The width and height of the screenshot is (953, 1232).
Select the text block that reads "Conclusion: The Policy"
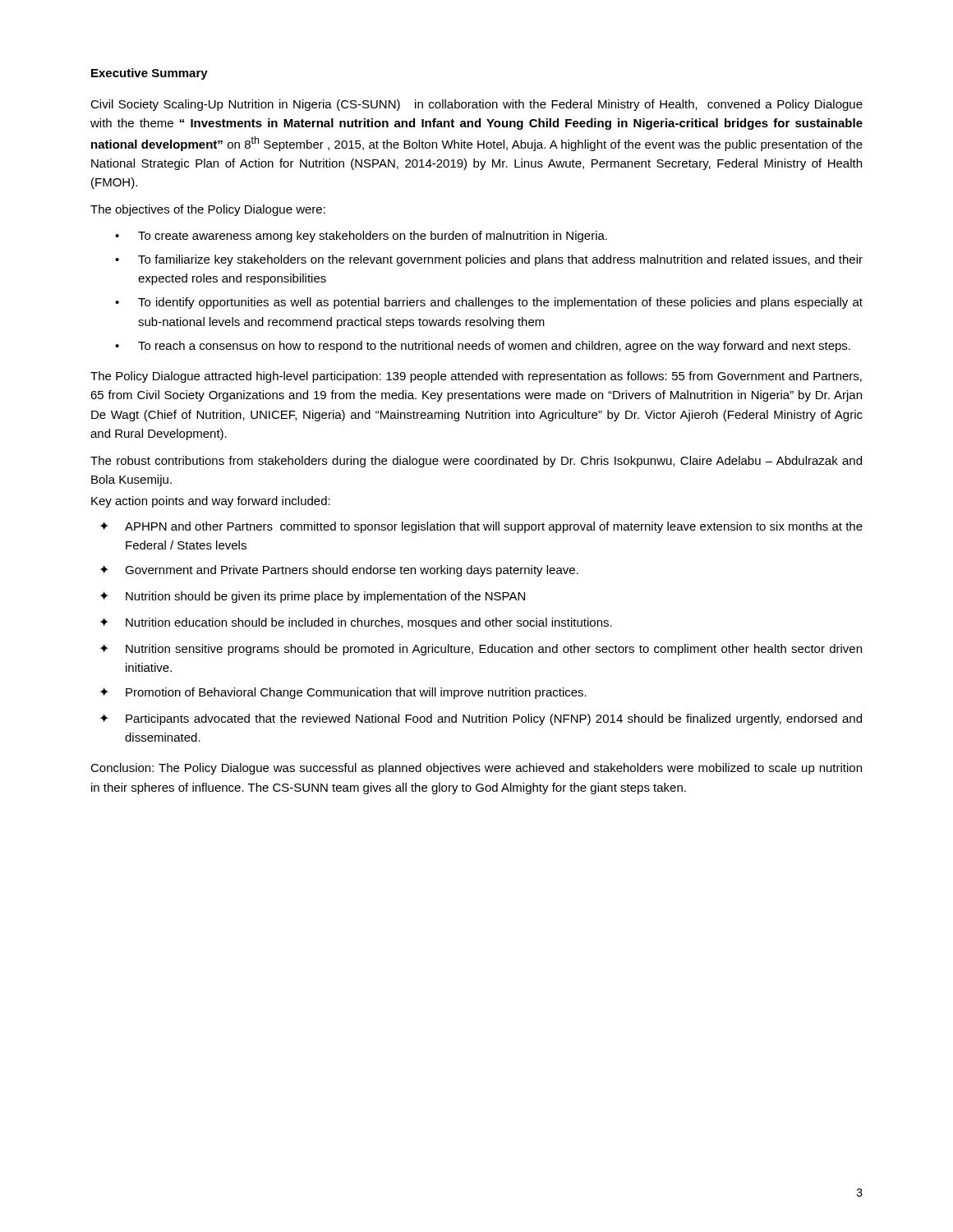coord(476,777)
